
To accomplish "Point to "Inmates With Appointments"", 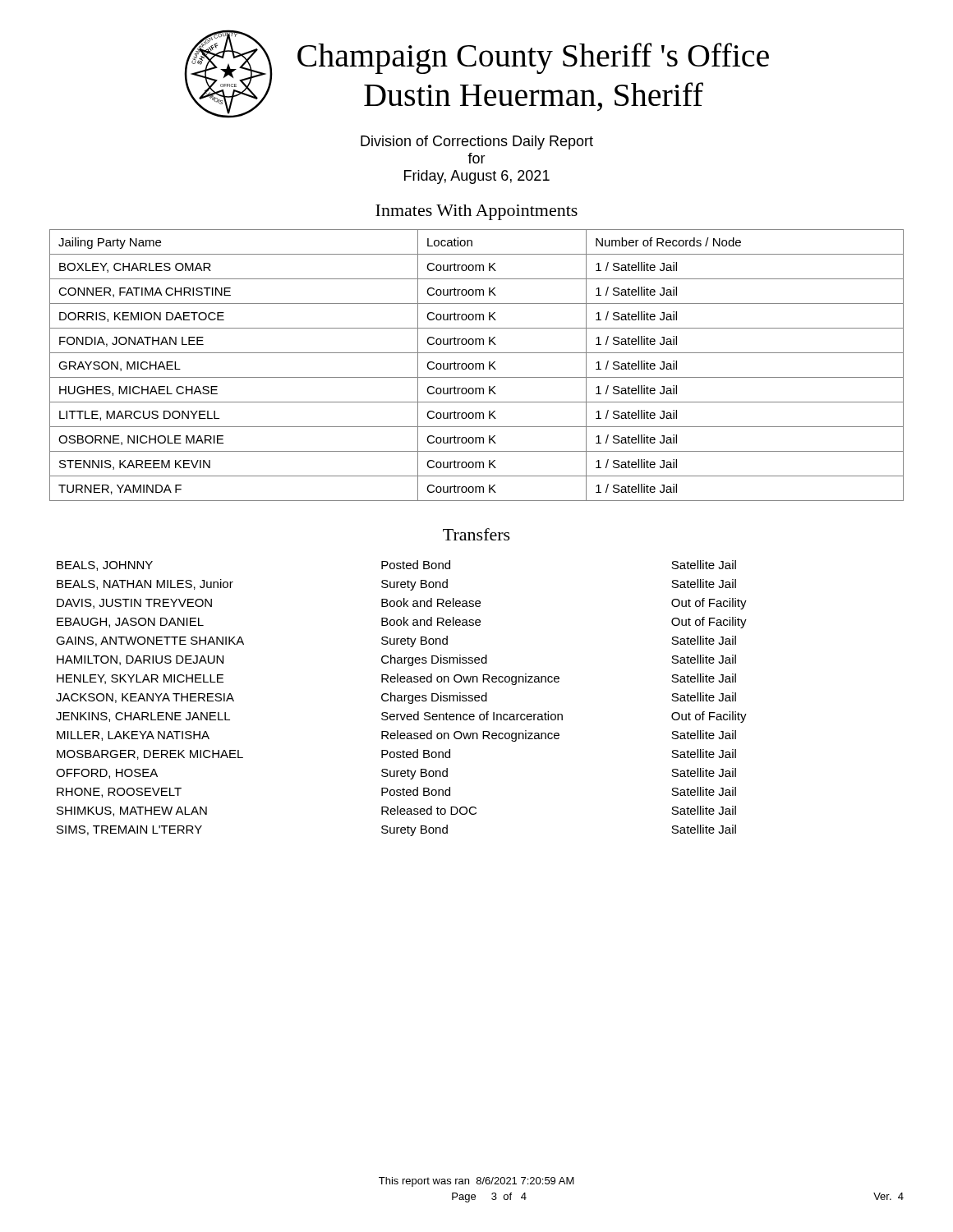I will [476, 210].
